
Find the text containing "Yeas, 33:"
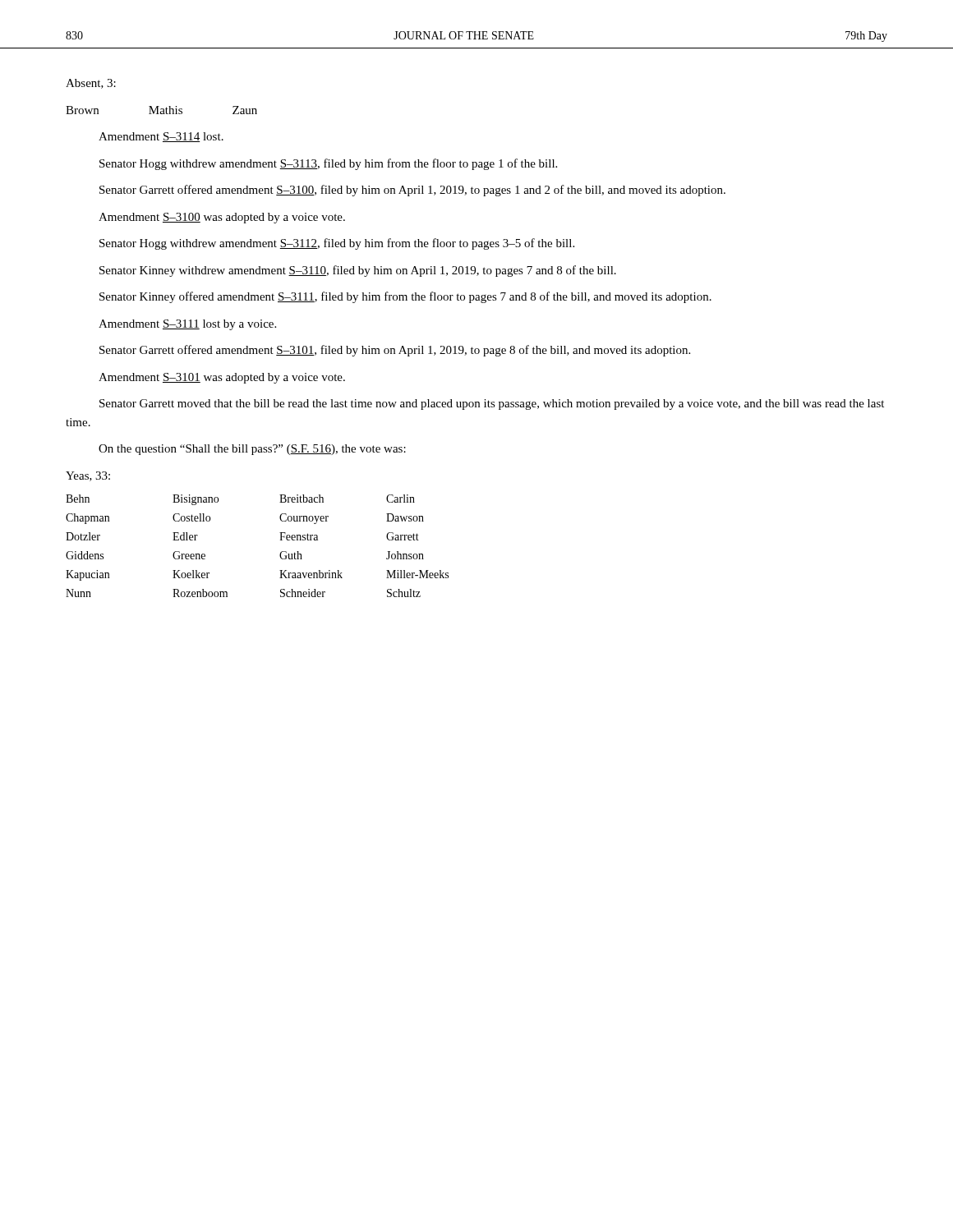(x=88, y=475)
